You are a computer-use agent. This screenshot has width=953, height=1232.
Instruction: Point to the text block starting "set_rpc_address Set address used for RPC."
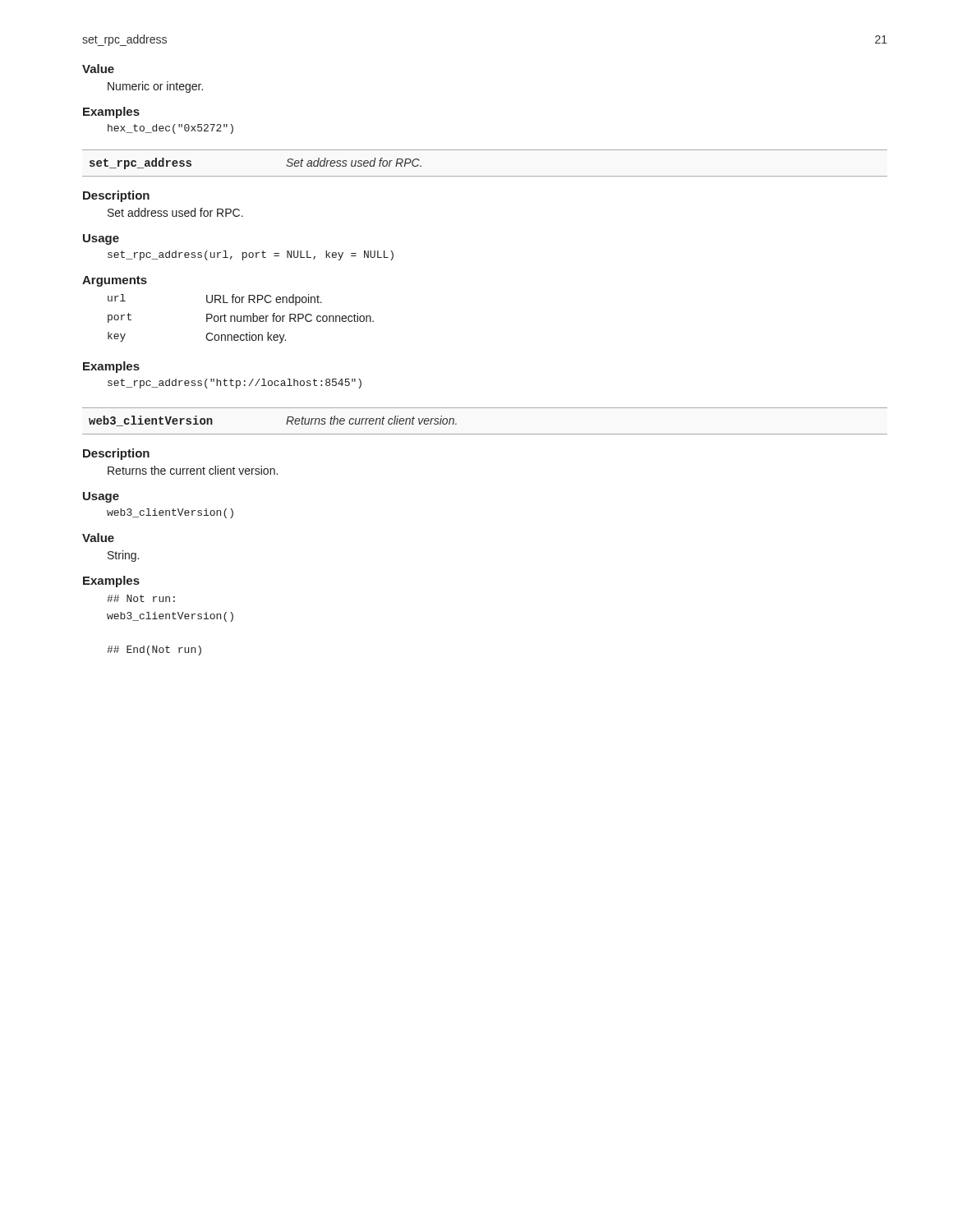tap(133, 163)
